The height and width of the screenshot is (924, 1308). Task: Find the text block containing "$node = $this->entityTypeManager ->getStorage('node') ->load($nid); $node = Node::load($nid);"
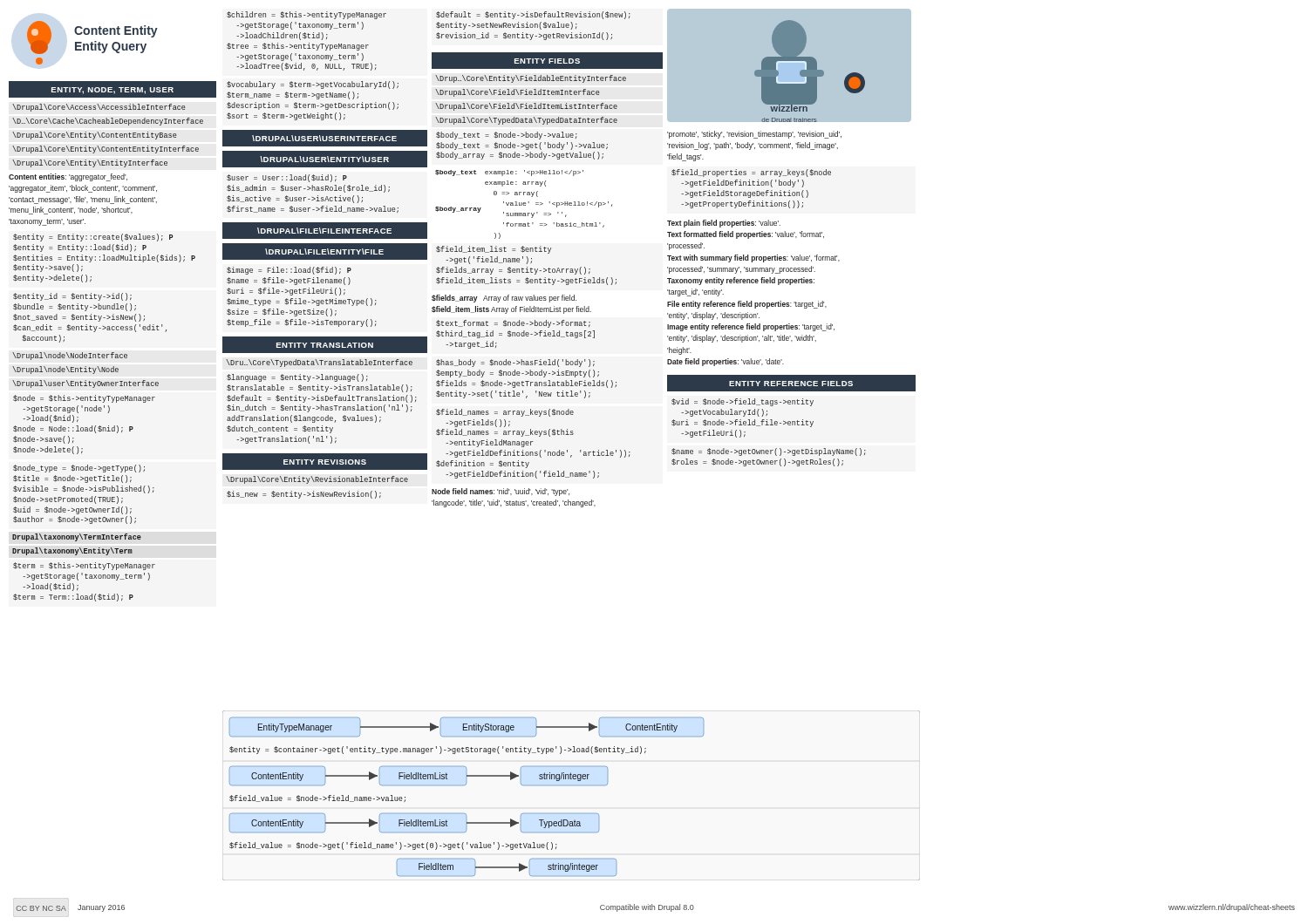pos(112,426)
